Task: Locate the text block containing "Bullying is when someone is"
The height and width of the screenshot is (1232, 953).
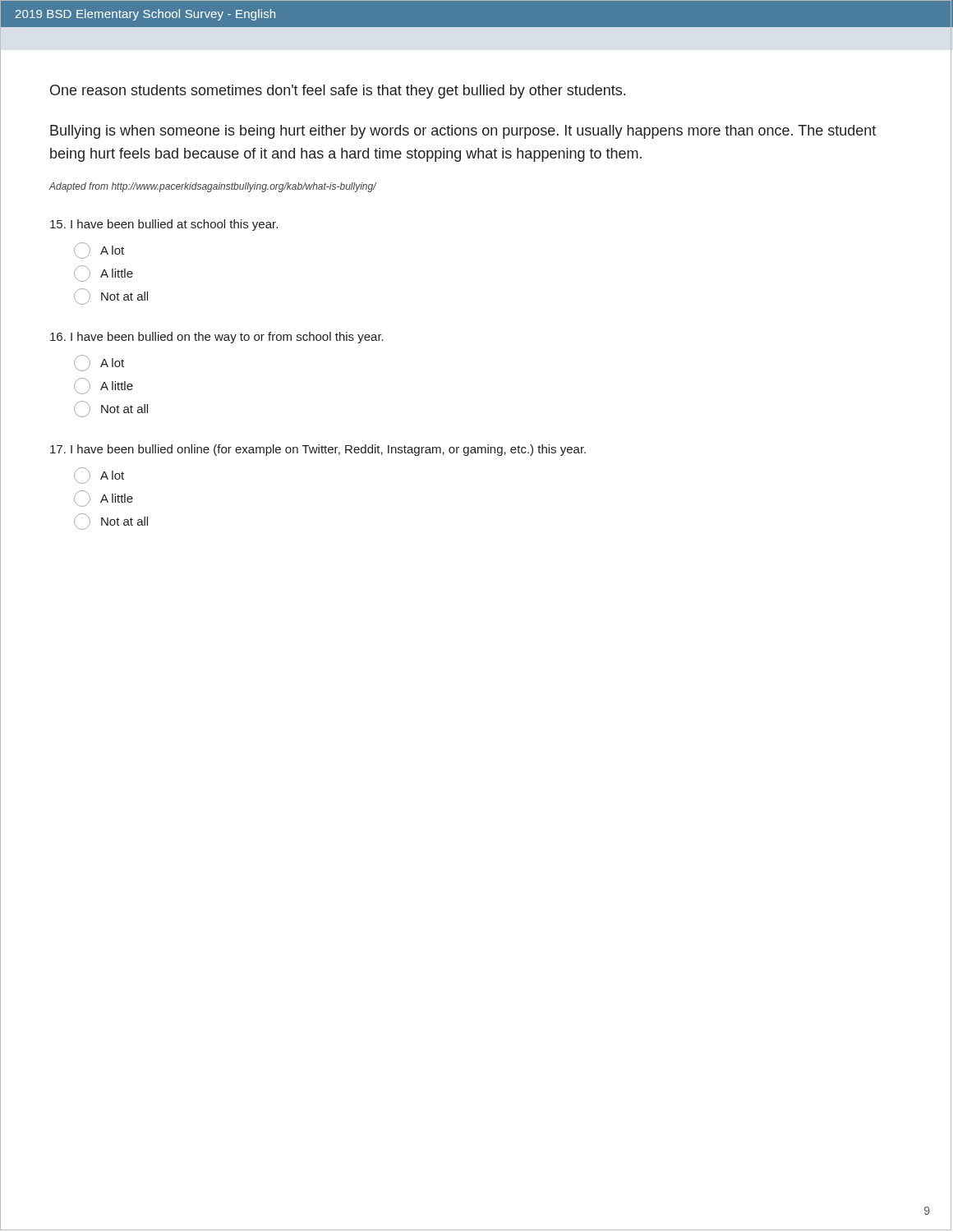Action: [x=463, y=142]
